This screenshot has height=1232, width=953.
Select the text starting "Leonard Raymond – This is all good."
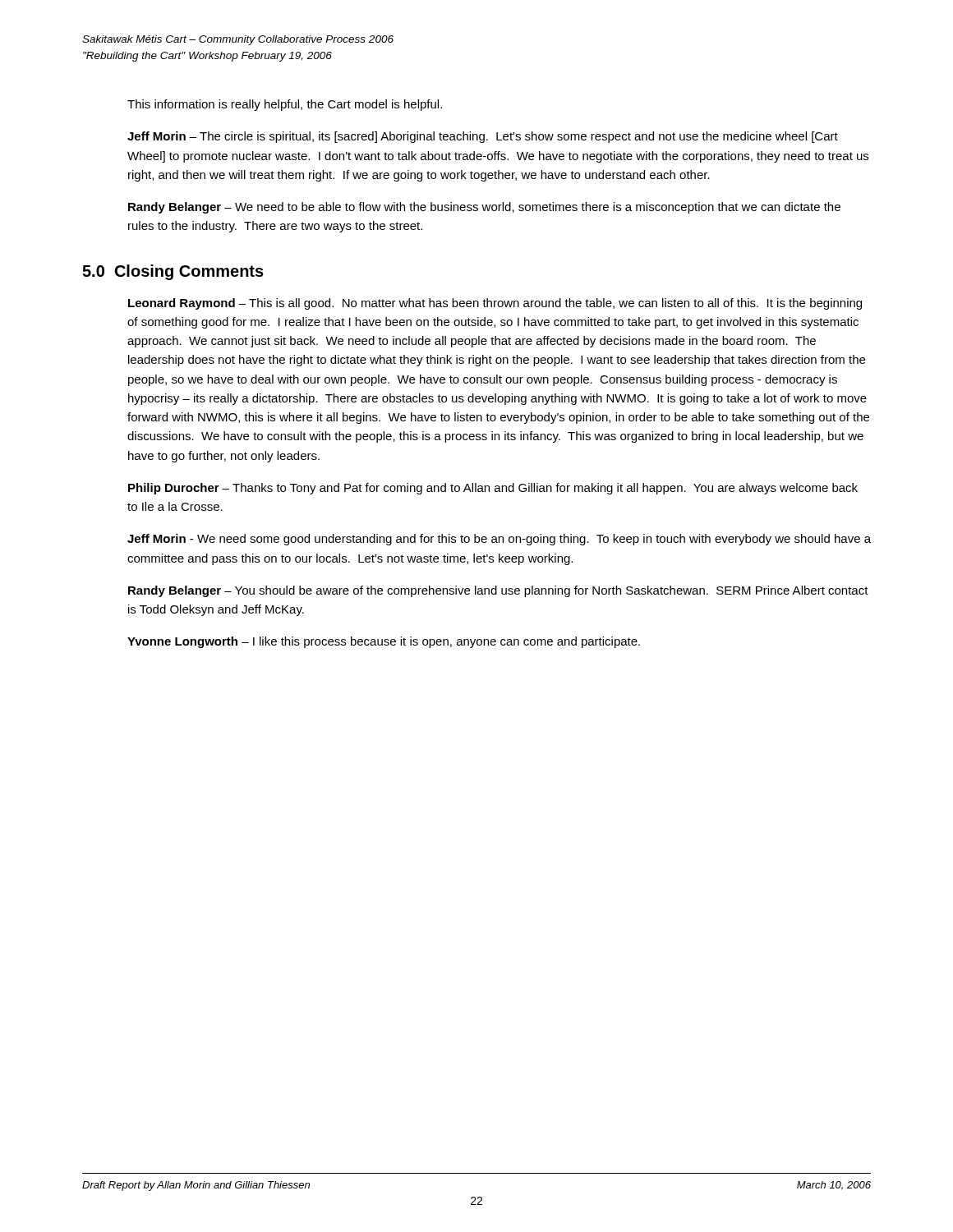[x=499, y=379]
